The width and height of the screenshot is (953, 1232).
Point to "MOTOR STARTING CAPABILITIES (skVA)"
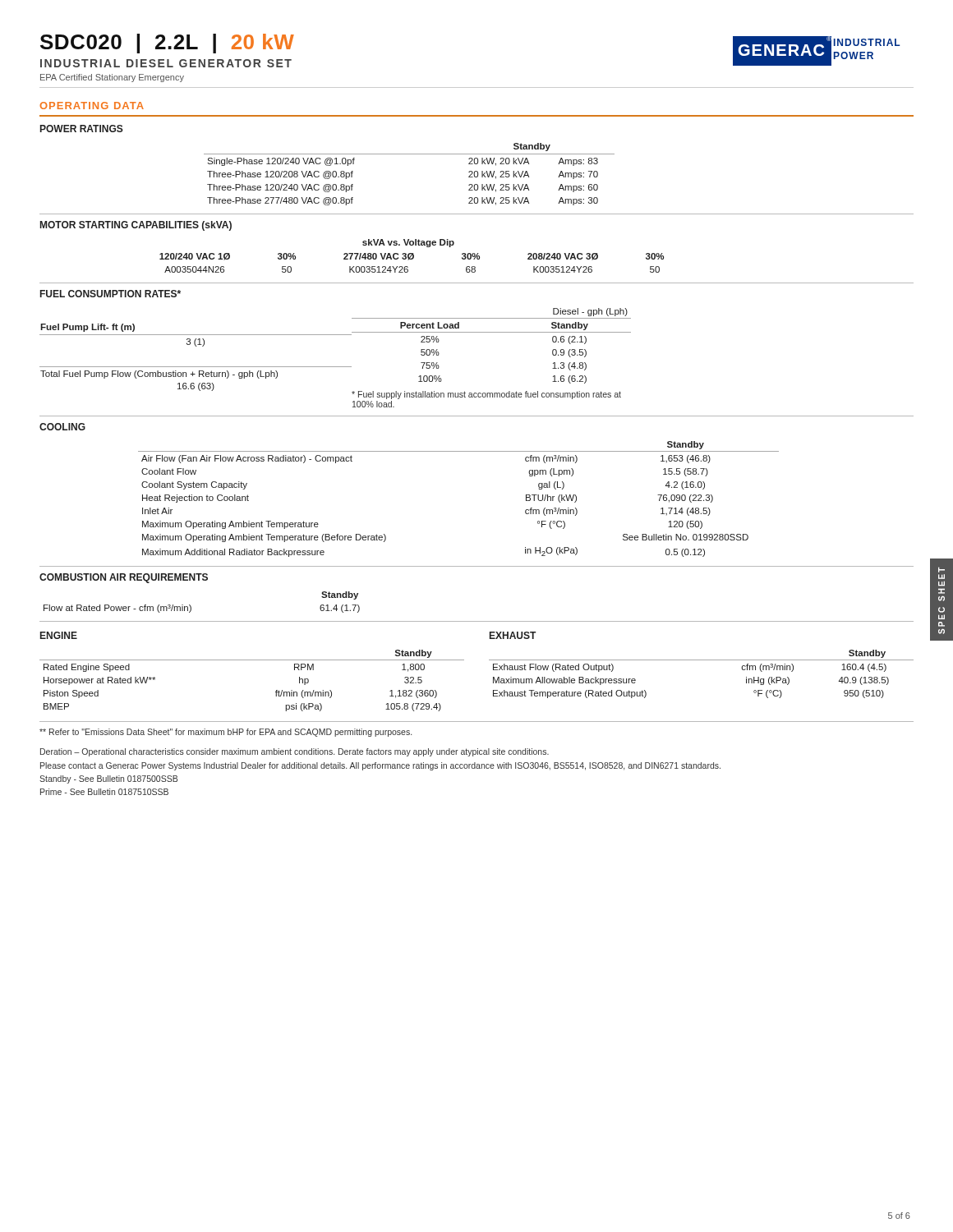(x=136, y=225)
